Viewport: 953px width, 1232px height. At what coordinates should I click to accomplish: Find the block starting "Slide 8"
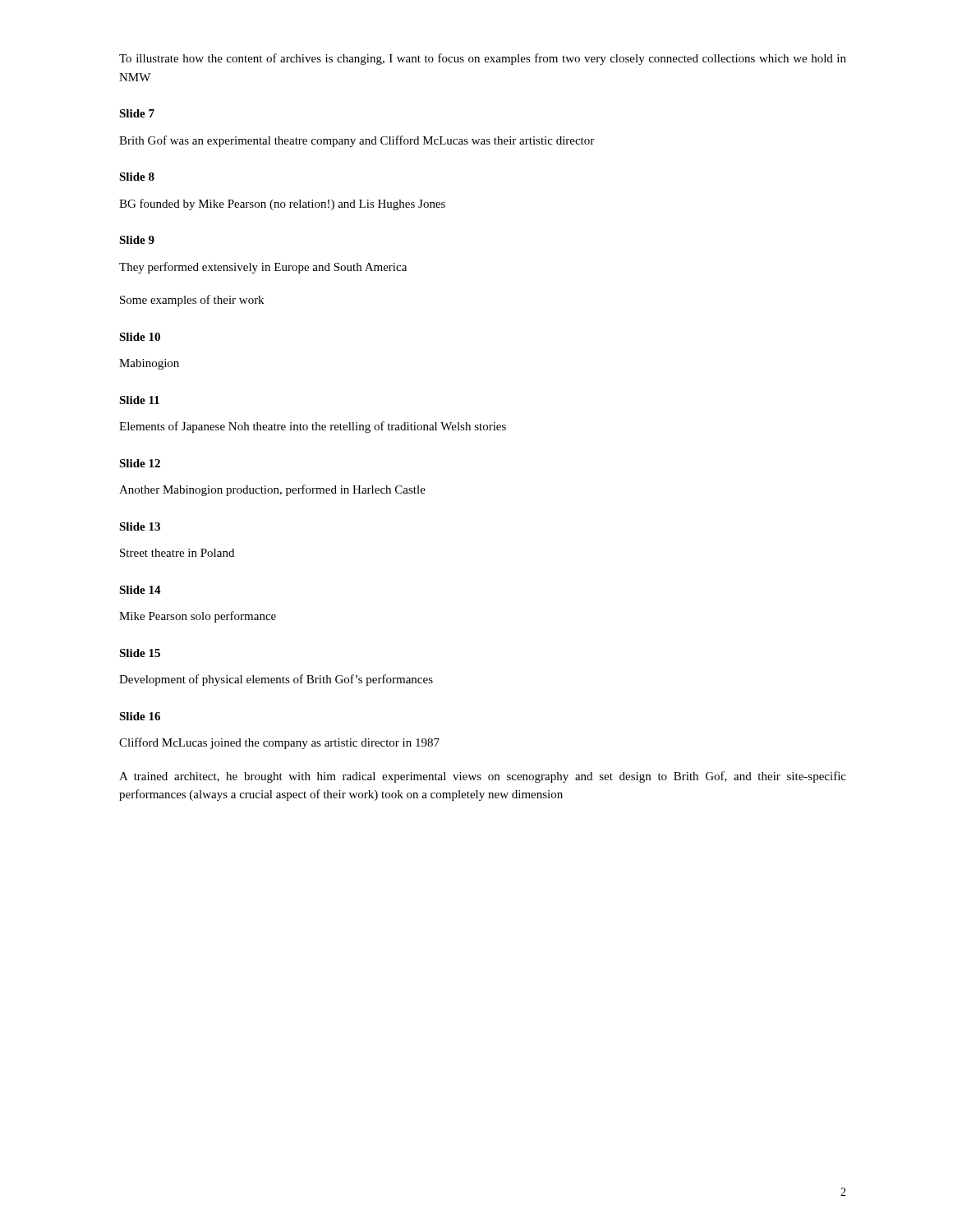click(137, 177)
